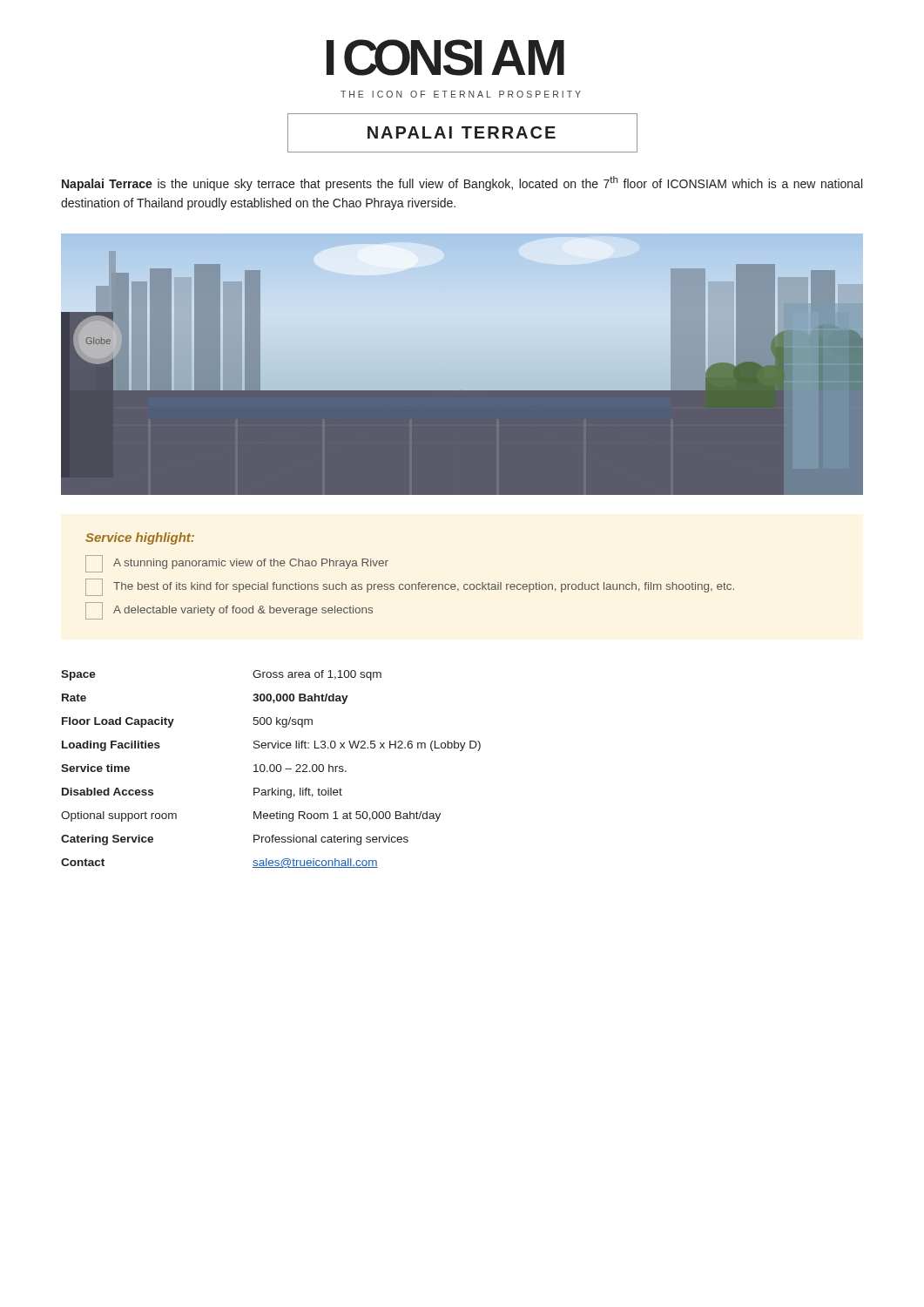Click on the list item that says "A stunning panoramic view of"
Screen dimensions: 1307x924
tap(237, 564)
